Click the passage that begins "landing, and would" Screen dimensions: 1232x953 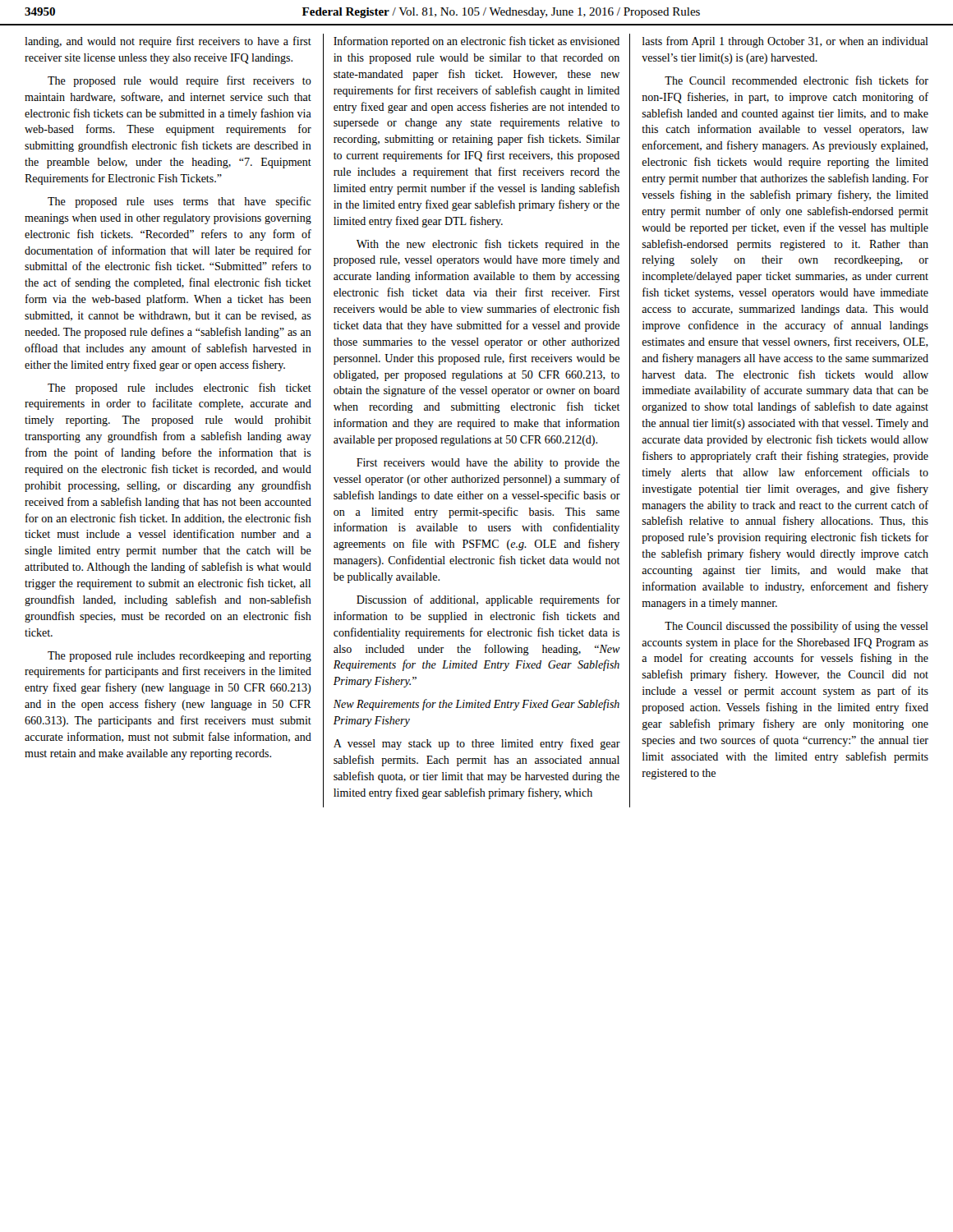(x=168, y=398)
